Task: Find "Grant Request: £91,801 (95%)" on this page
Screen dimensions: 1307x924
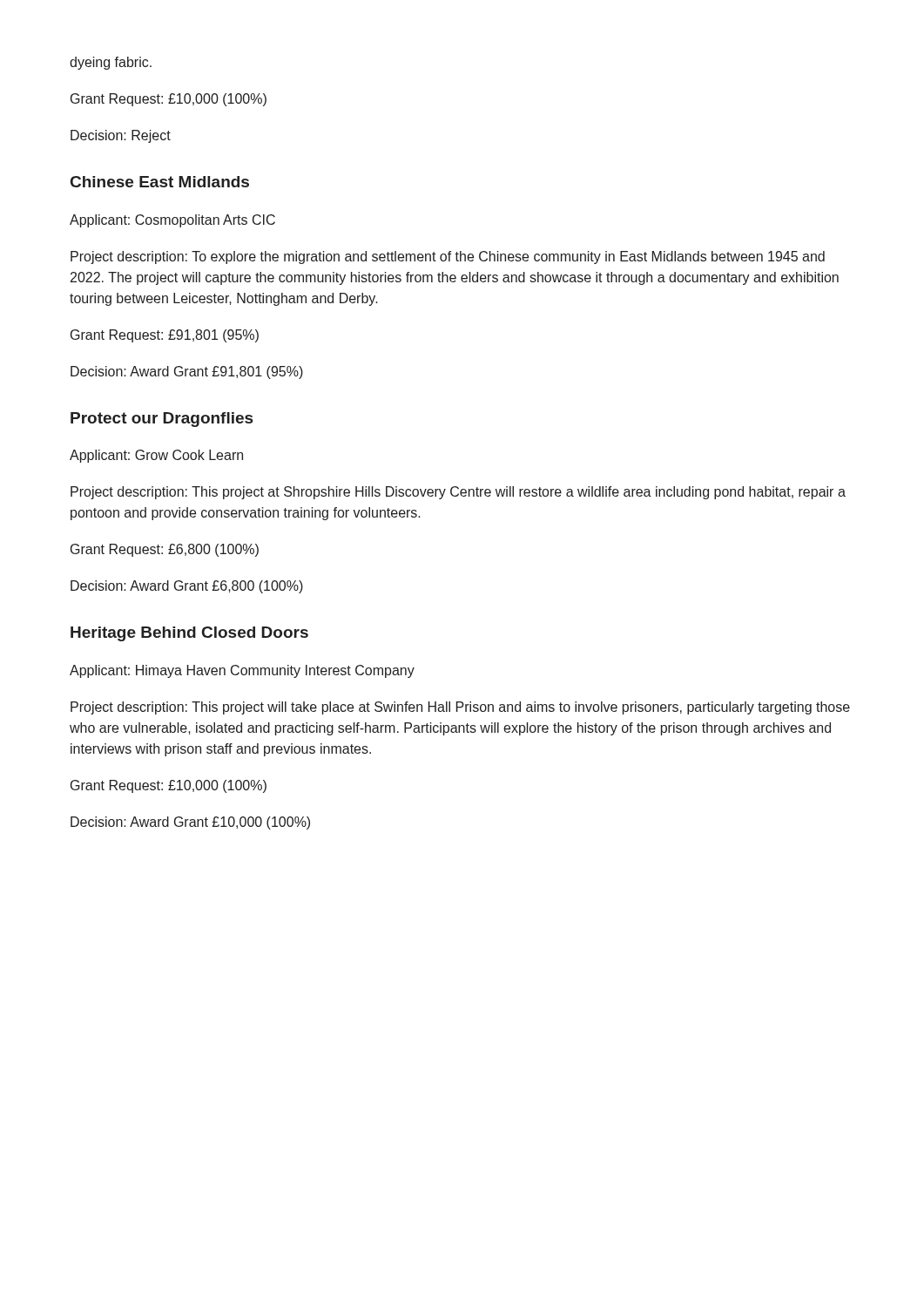Action: [x=165, y=335]
